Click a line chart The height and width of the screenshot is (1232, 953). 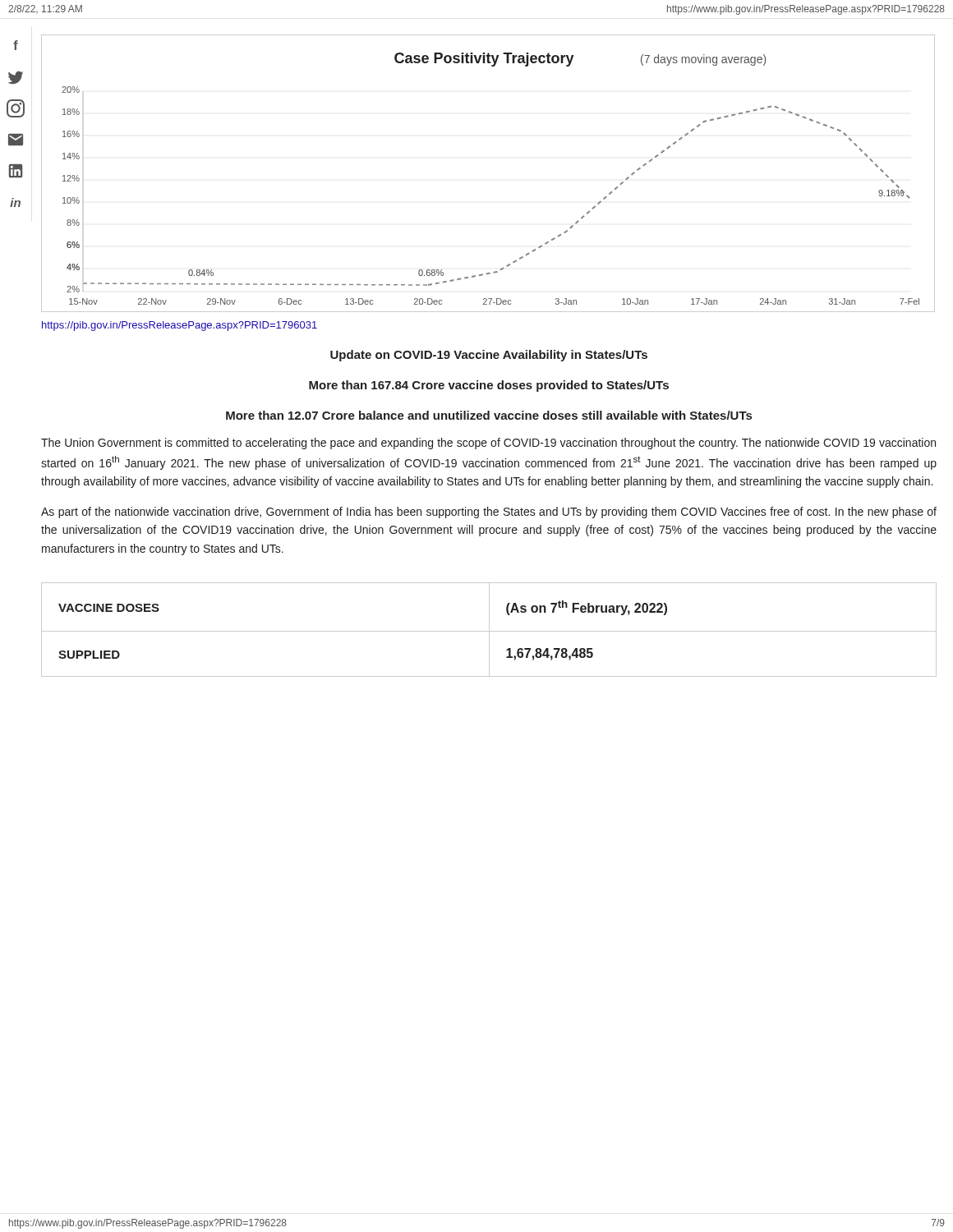(488, 173)
